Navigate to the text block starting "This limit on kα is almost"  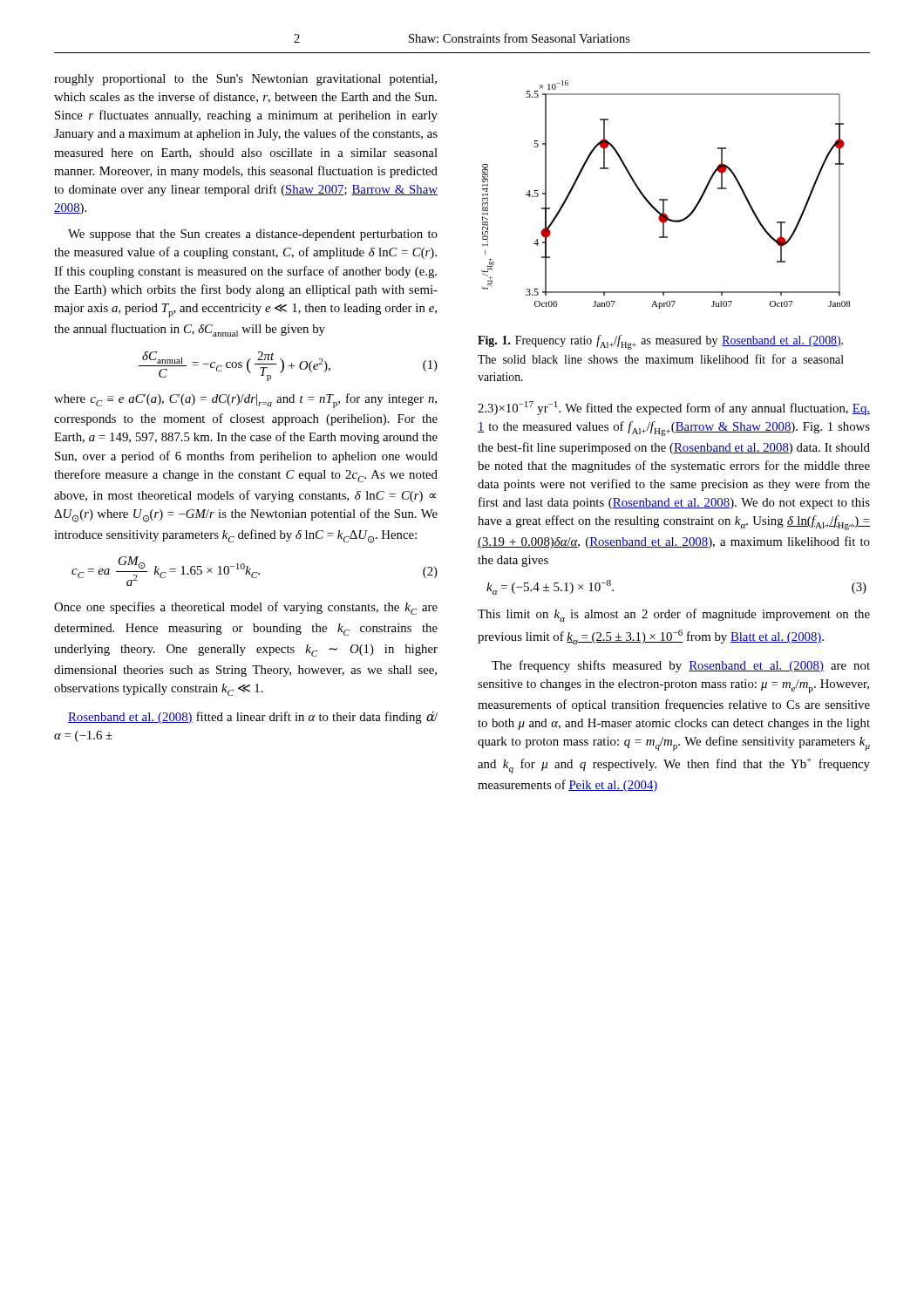[x=674, y=627]
